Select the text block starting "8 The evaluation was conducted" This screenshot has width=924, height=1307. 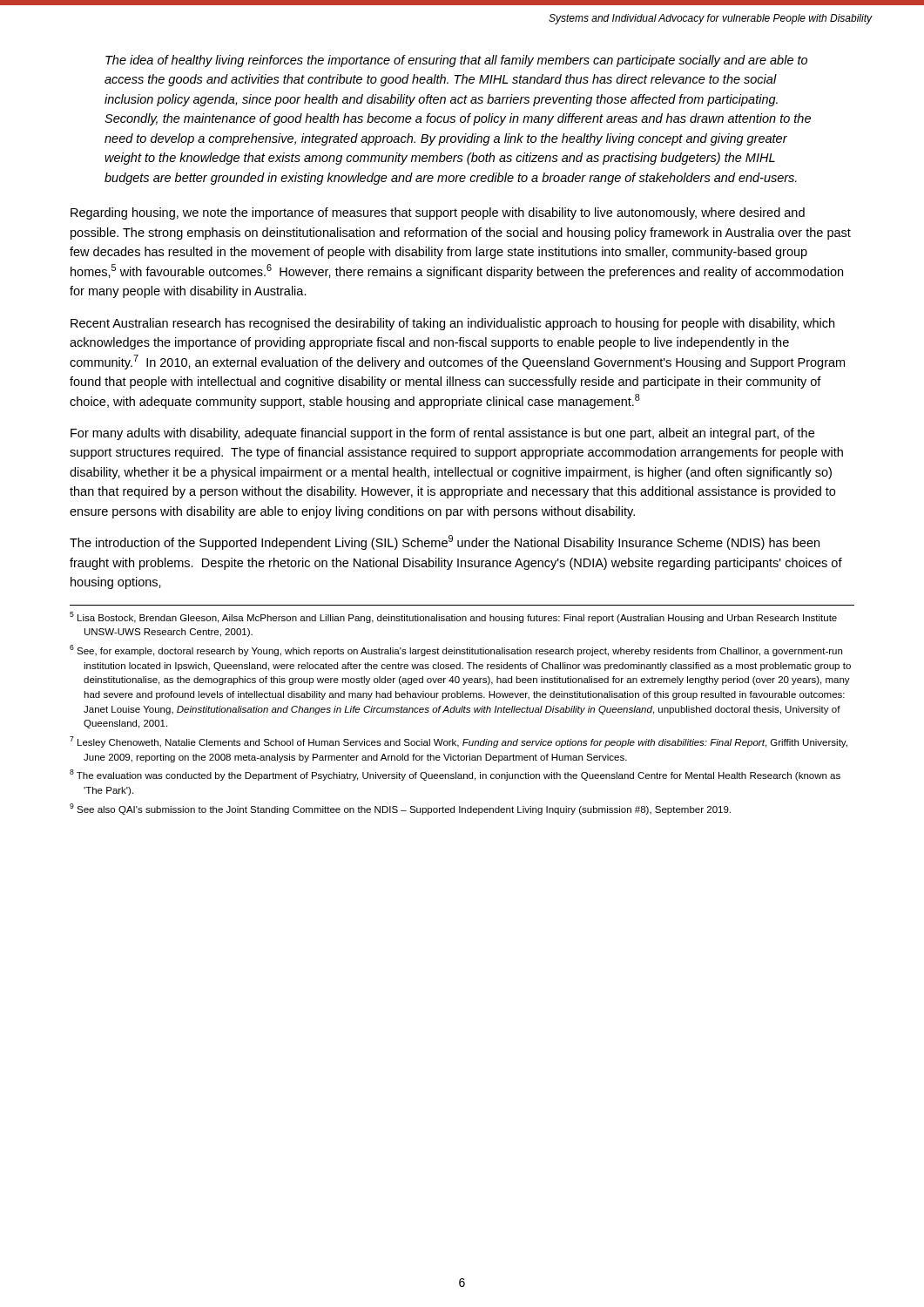pos(455,782)
